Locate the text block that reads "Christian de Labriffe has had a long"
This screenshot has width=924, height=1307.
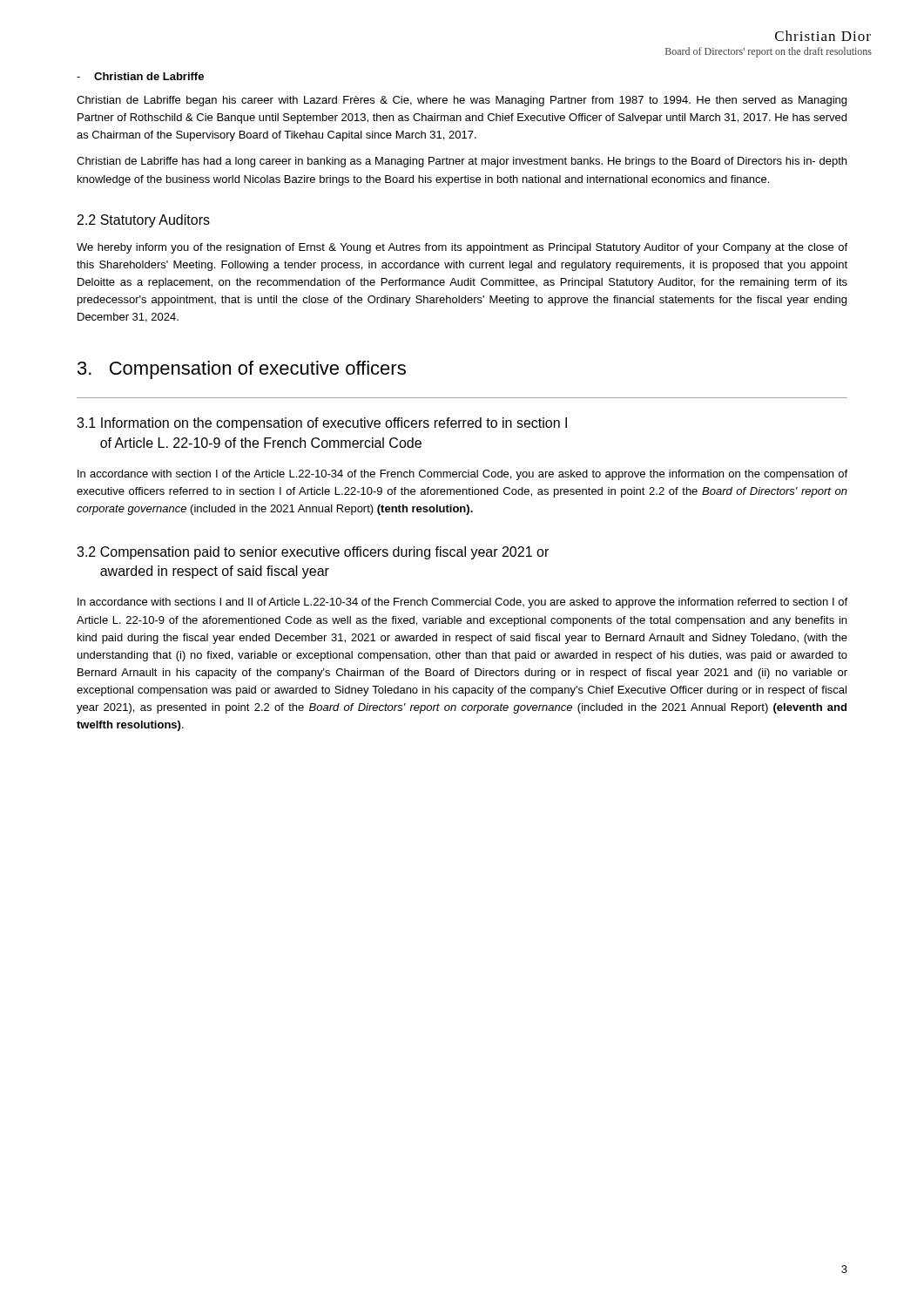pyautogui.click(x=462, y=170)
